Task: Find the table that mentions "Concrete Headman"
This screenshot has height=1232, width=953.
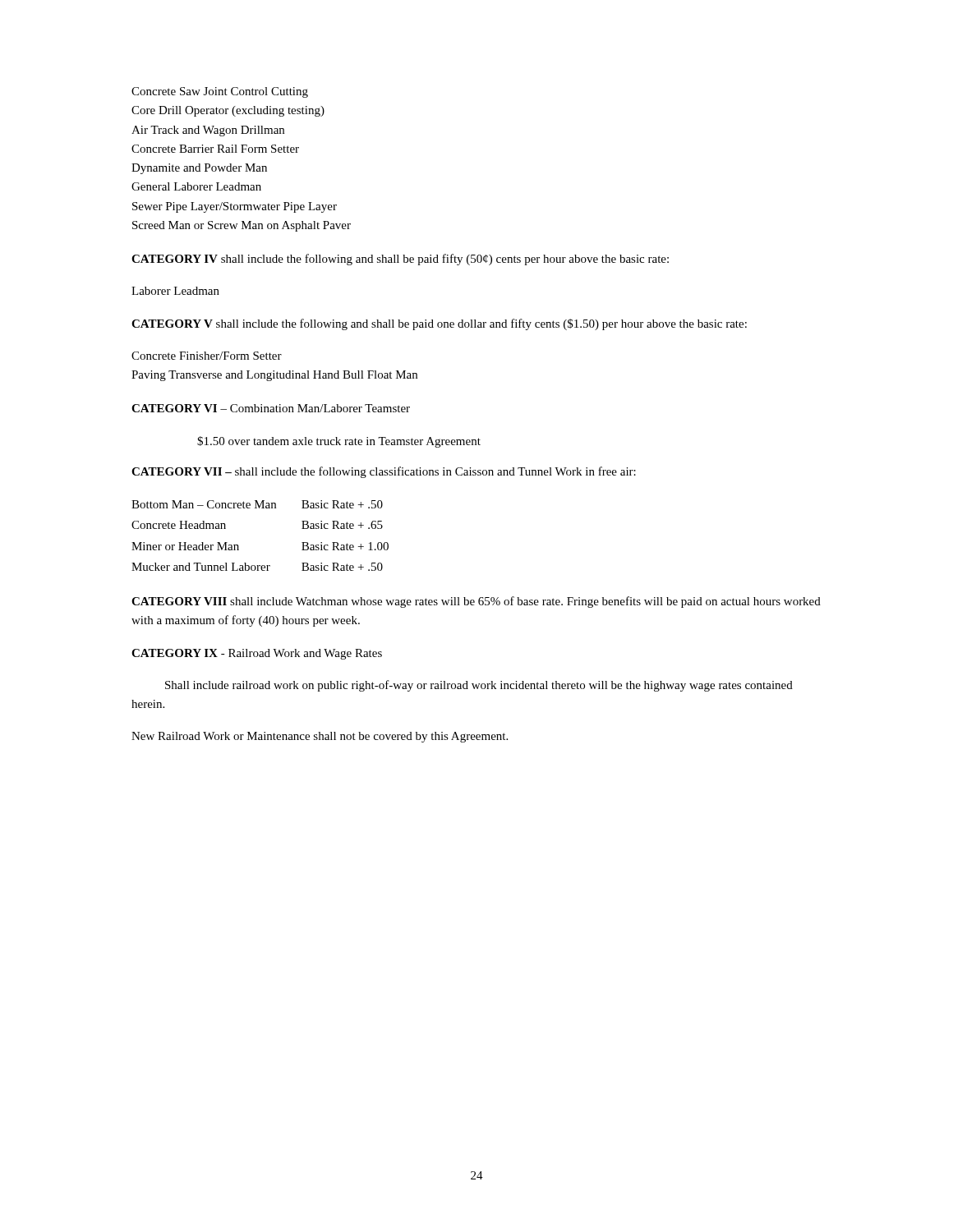Action: tap(476, 536)
